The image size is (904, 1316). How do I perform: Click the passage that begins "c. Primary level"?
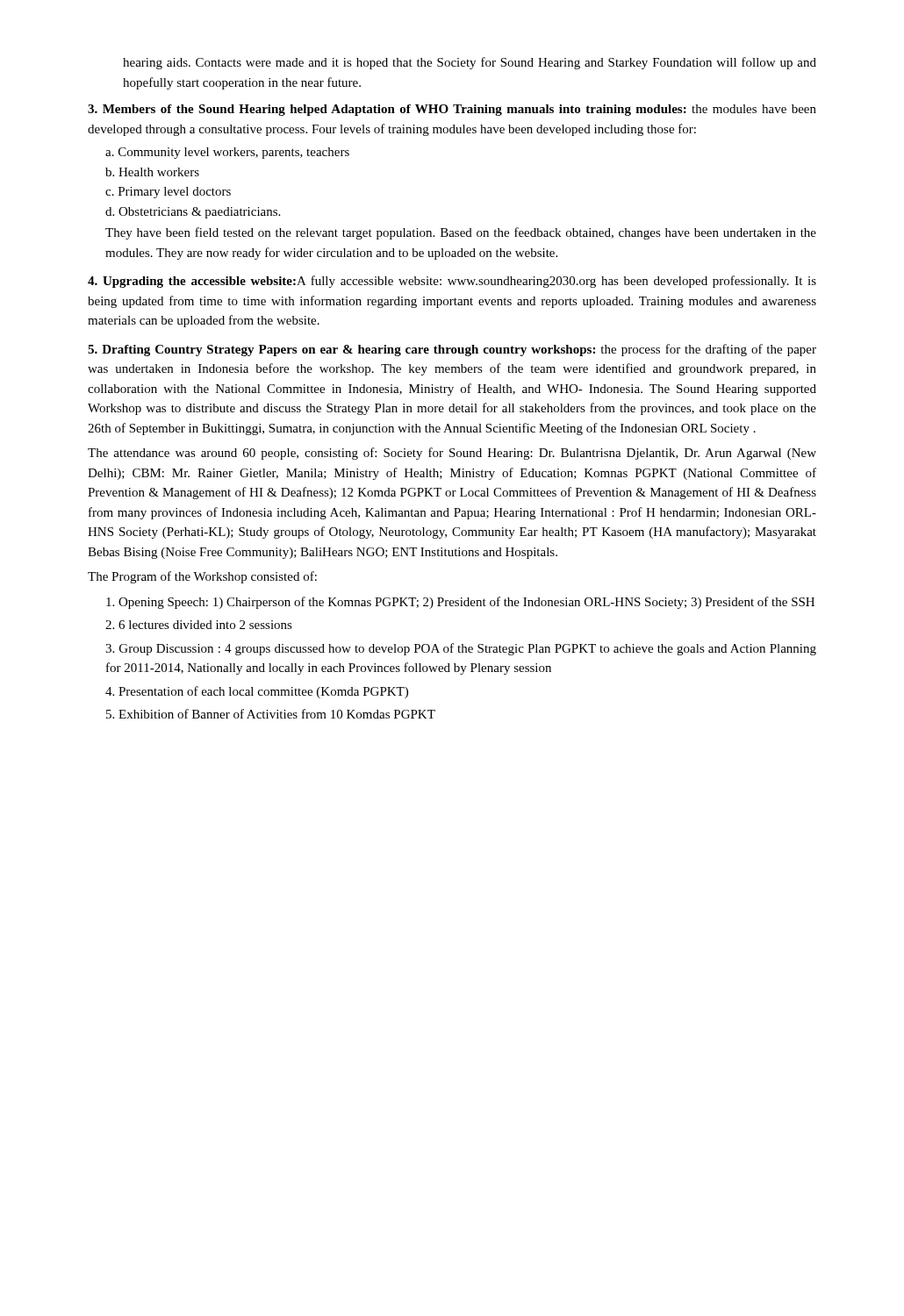click(x=168, y=193)
